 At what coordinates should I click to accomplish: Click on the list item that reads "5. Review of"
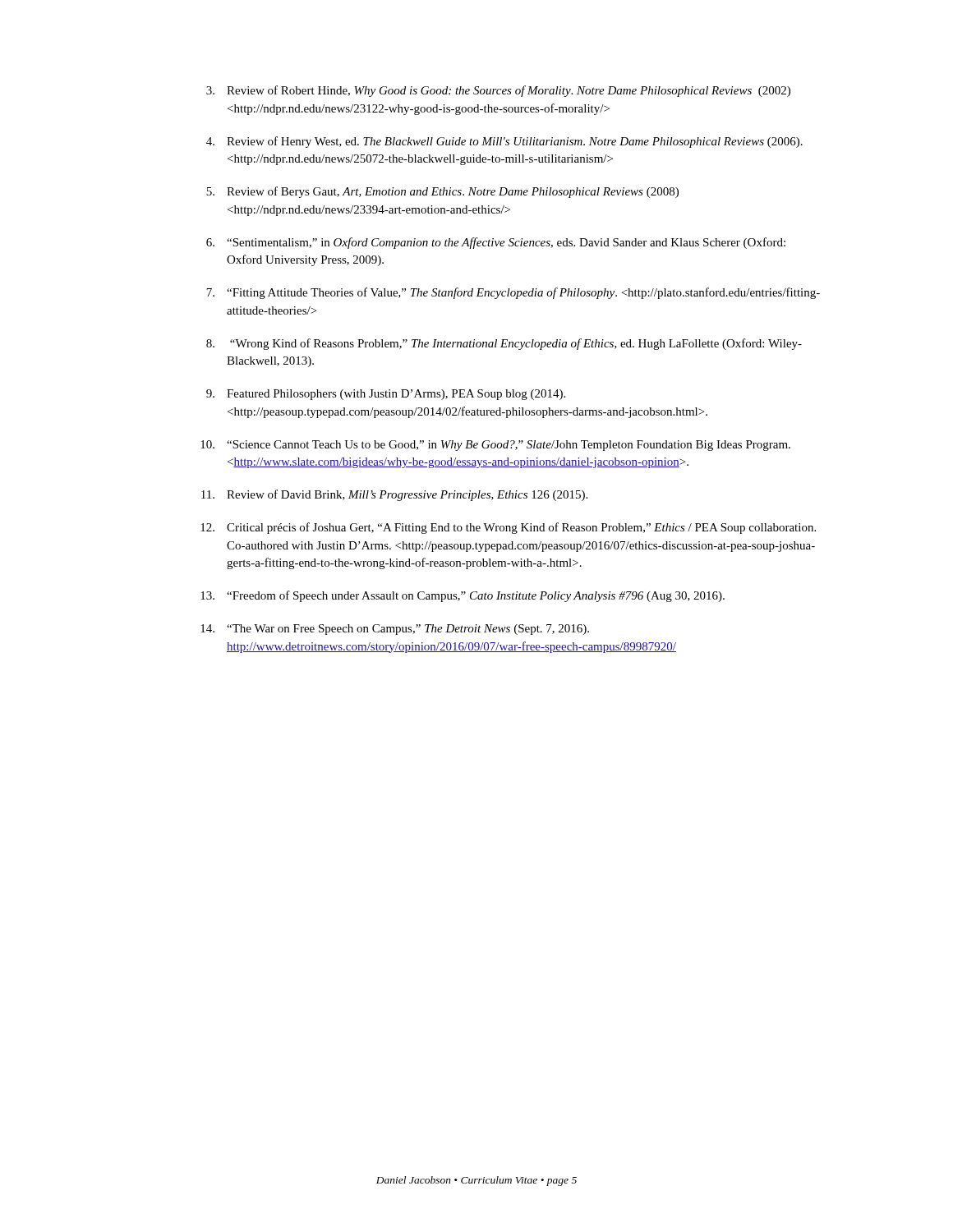pos(501,201)
